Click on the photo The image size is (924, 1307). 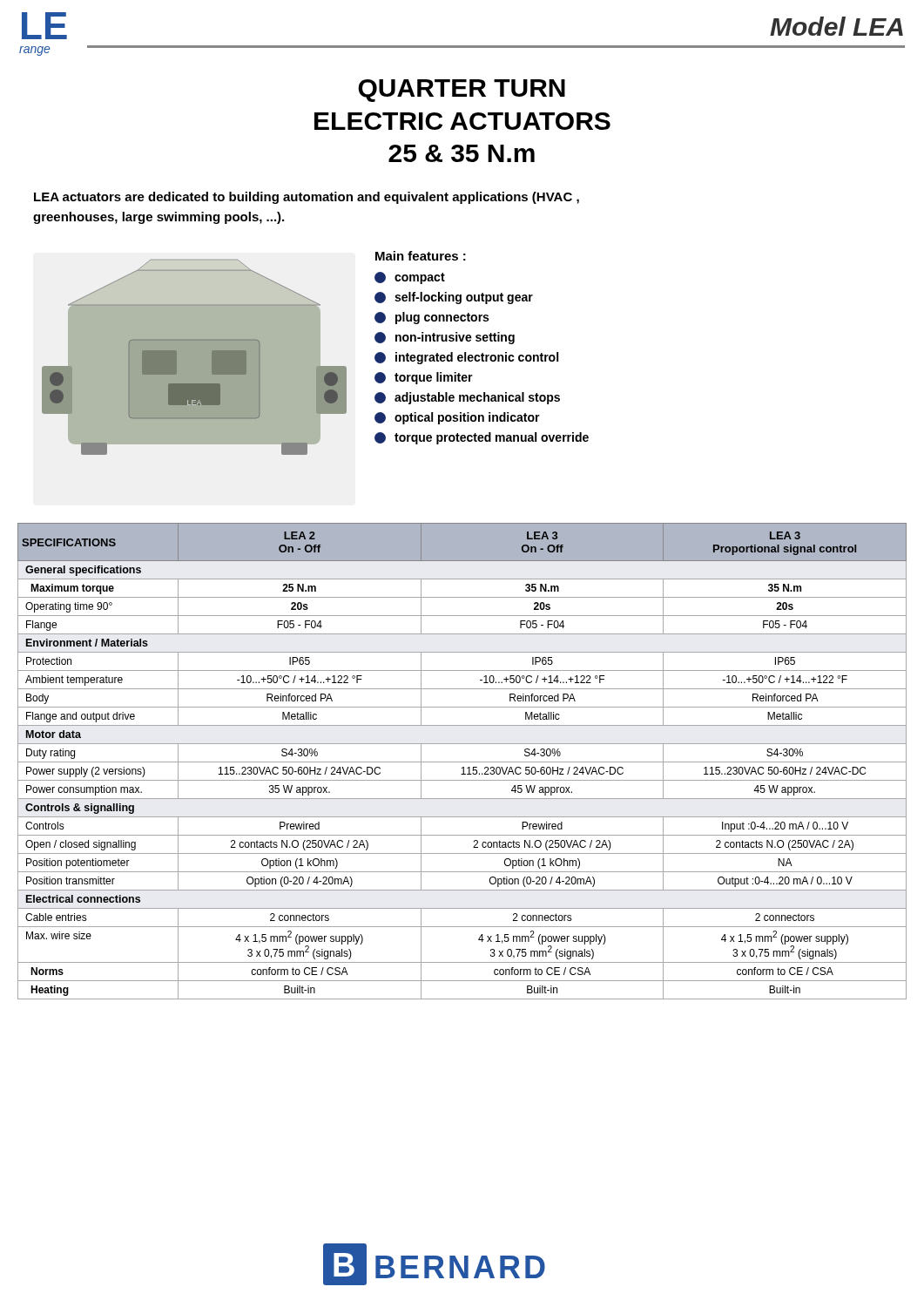[x=194, y=379]
